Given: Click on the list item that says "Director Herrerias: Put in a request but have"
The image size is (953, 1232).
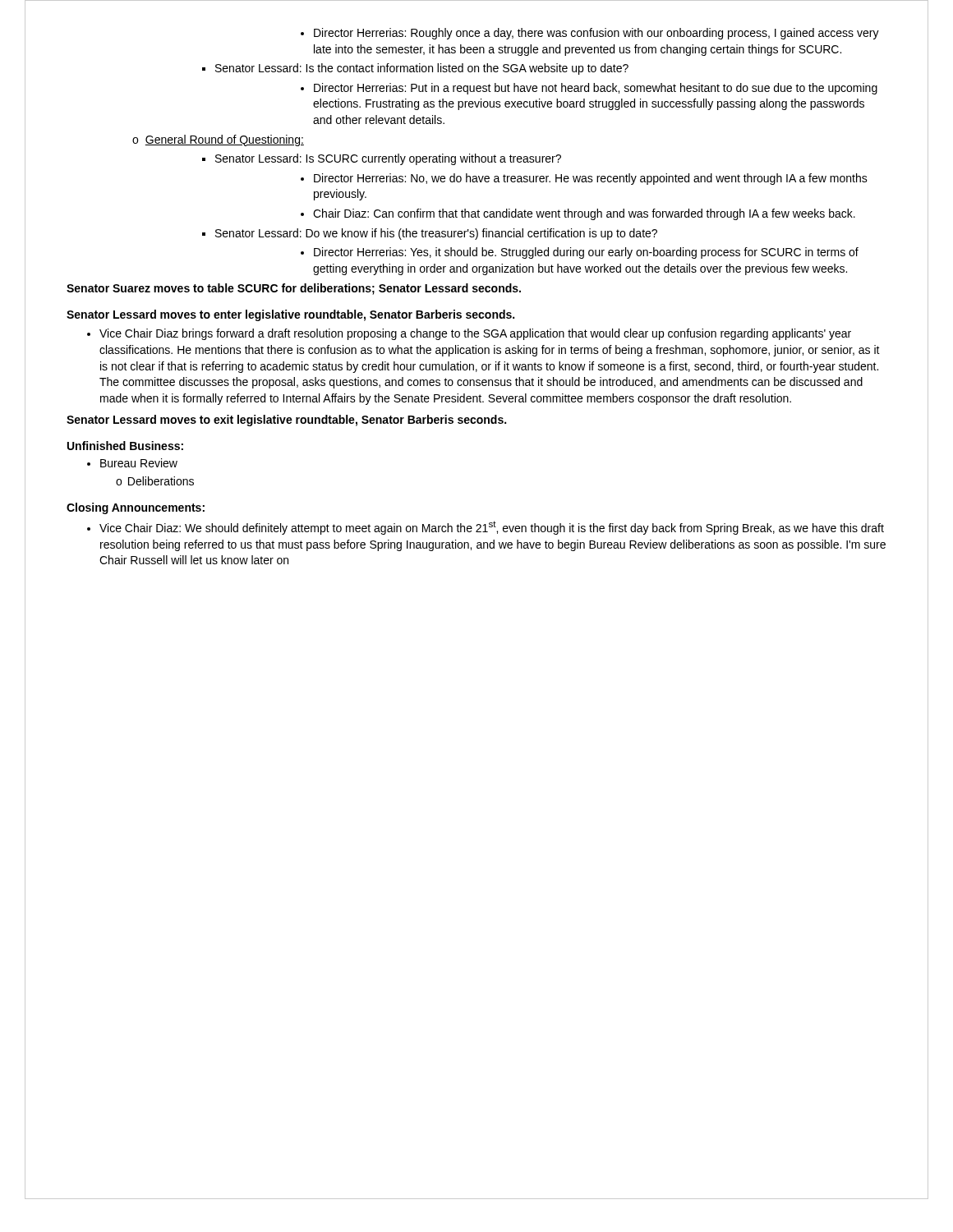Looking at the screenshot, I should pos(592,104).
